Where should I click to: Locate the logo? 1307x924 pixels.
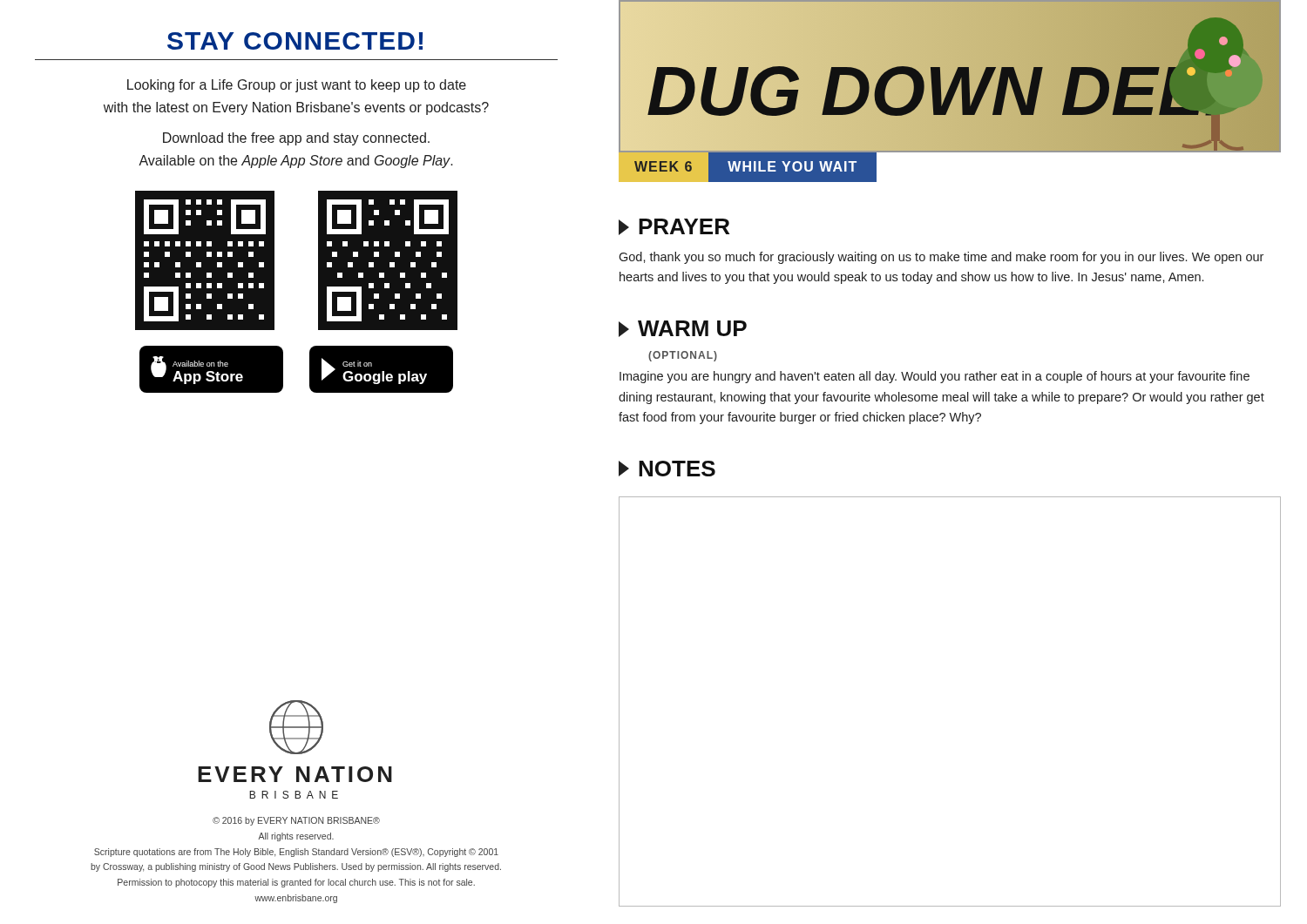[x=296, y=749]
